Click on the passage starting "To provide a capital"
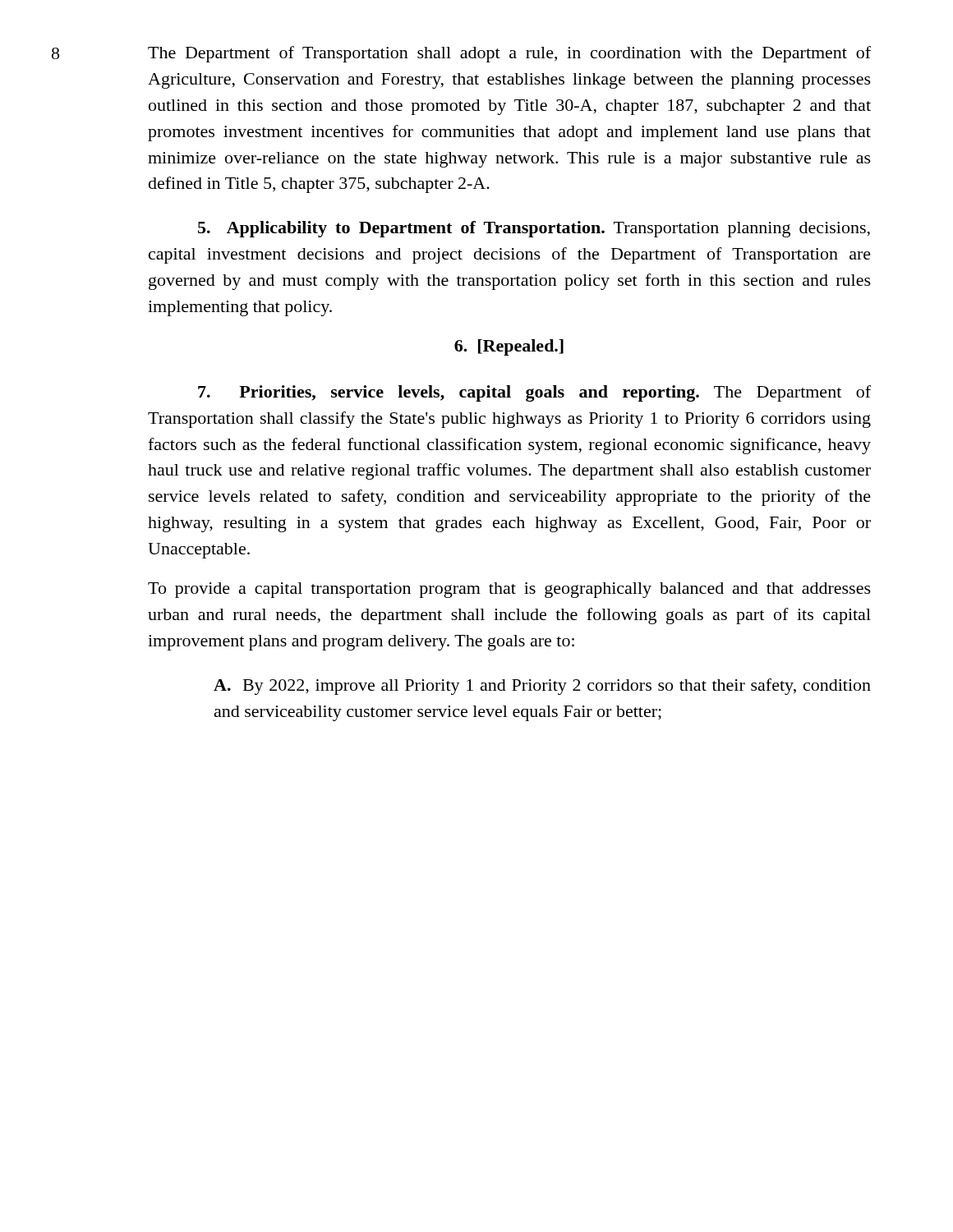The width and height of the screenshot is (953, 1232). click(x=509, y=614)
